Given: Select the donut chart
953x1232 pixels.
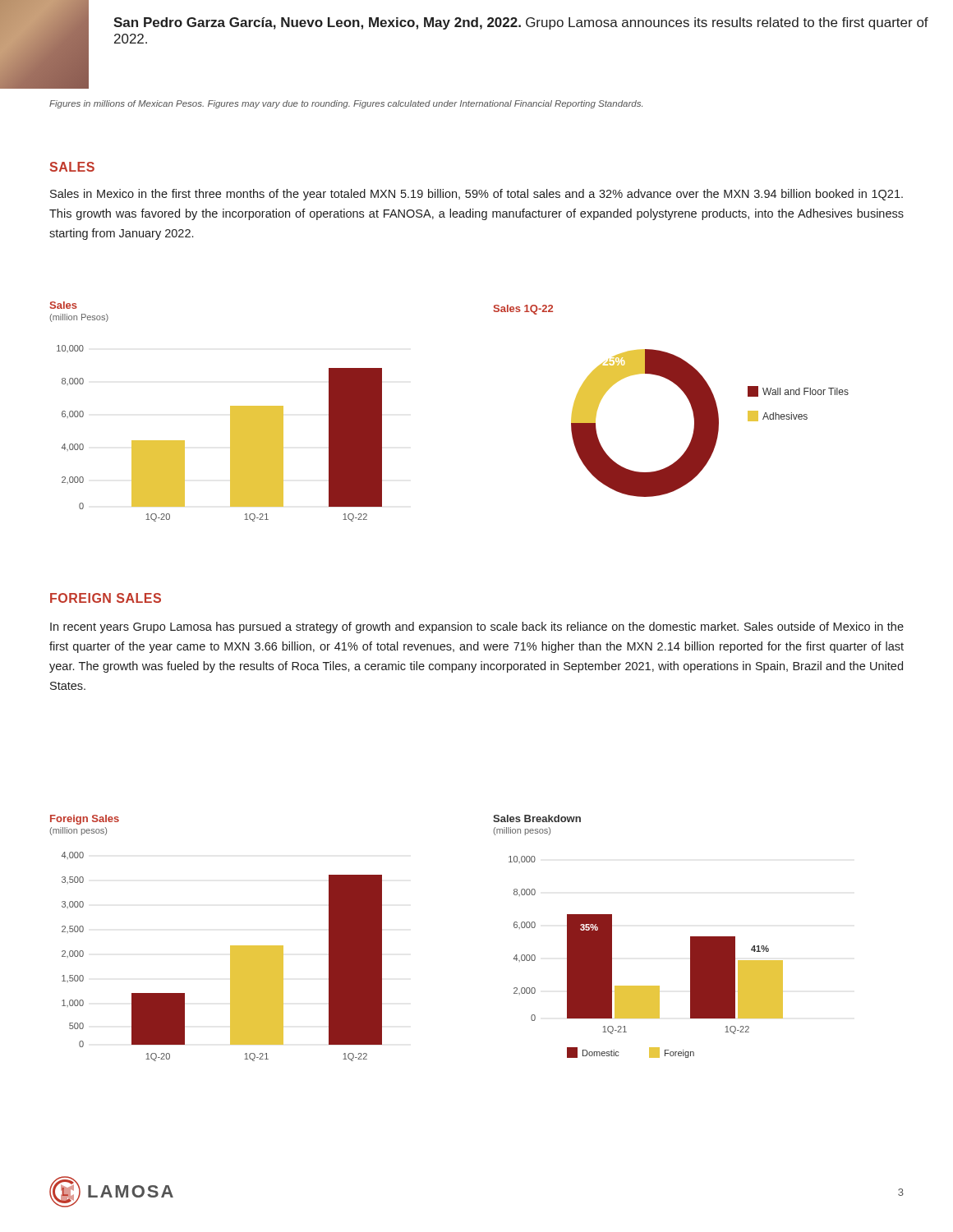Looking at the screenshot, I should (x=698, y=416).
